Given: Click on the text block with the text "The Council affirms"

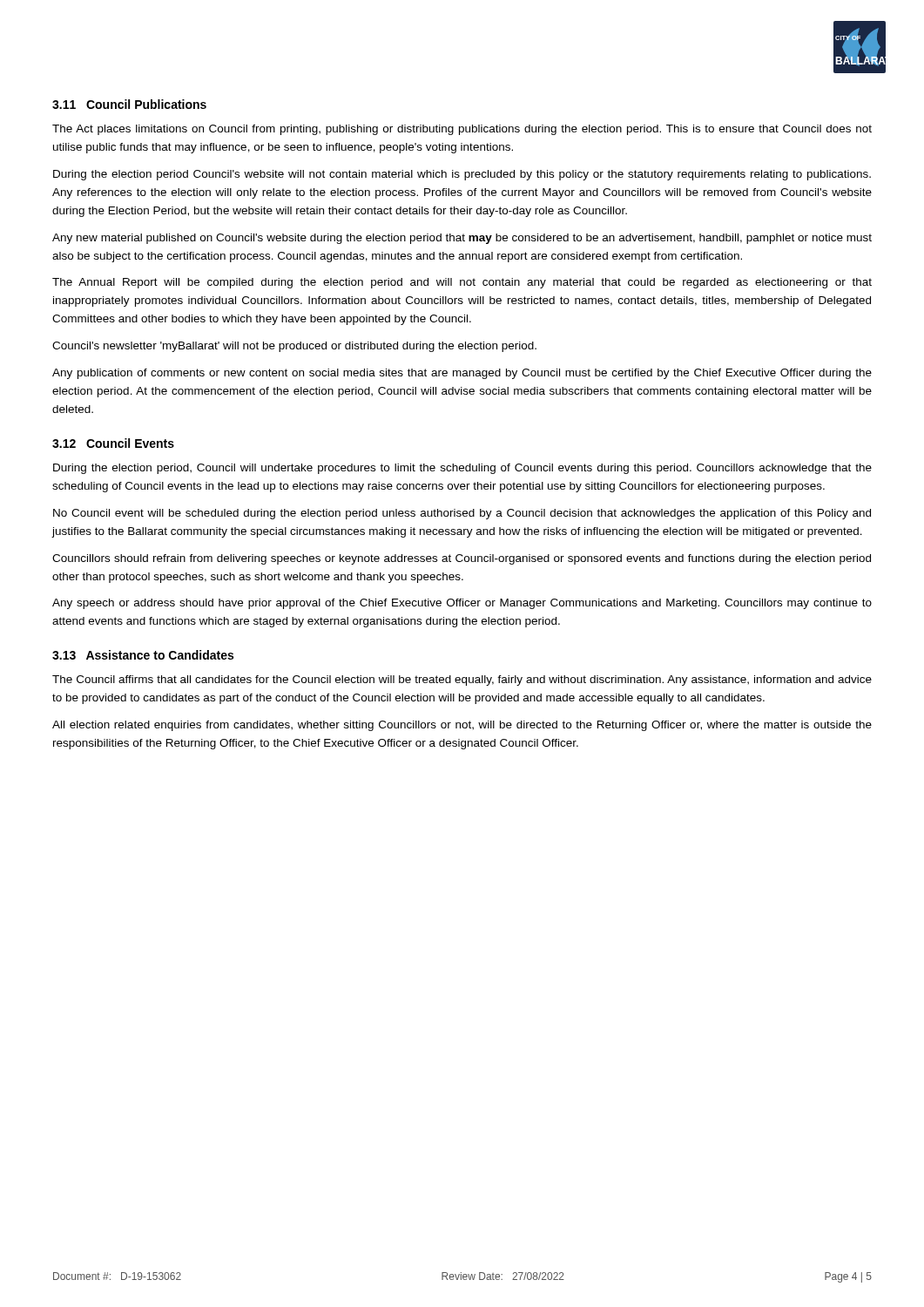Looking at the screenshot, I should click(462, 689).
